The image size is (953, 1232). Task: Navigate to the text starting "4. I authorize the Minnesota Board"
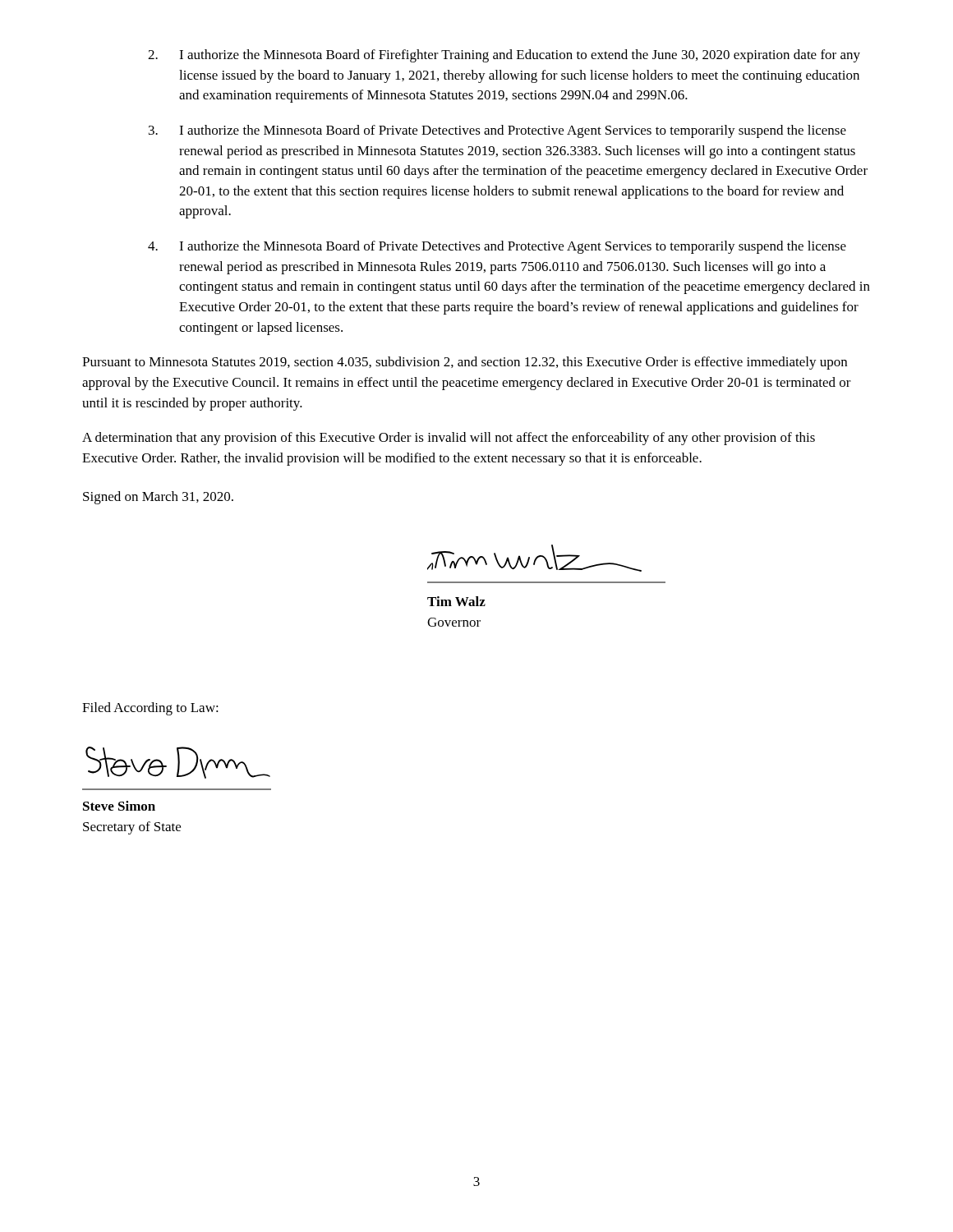(509, 287)
